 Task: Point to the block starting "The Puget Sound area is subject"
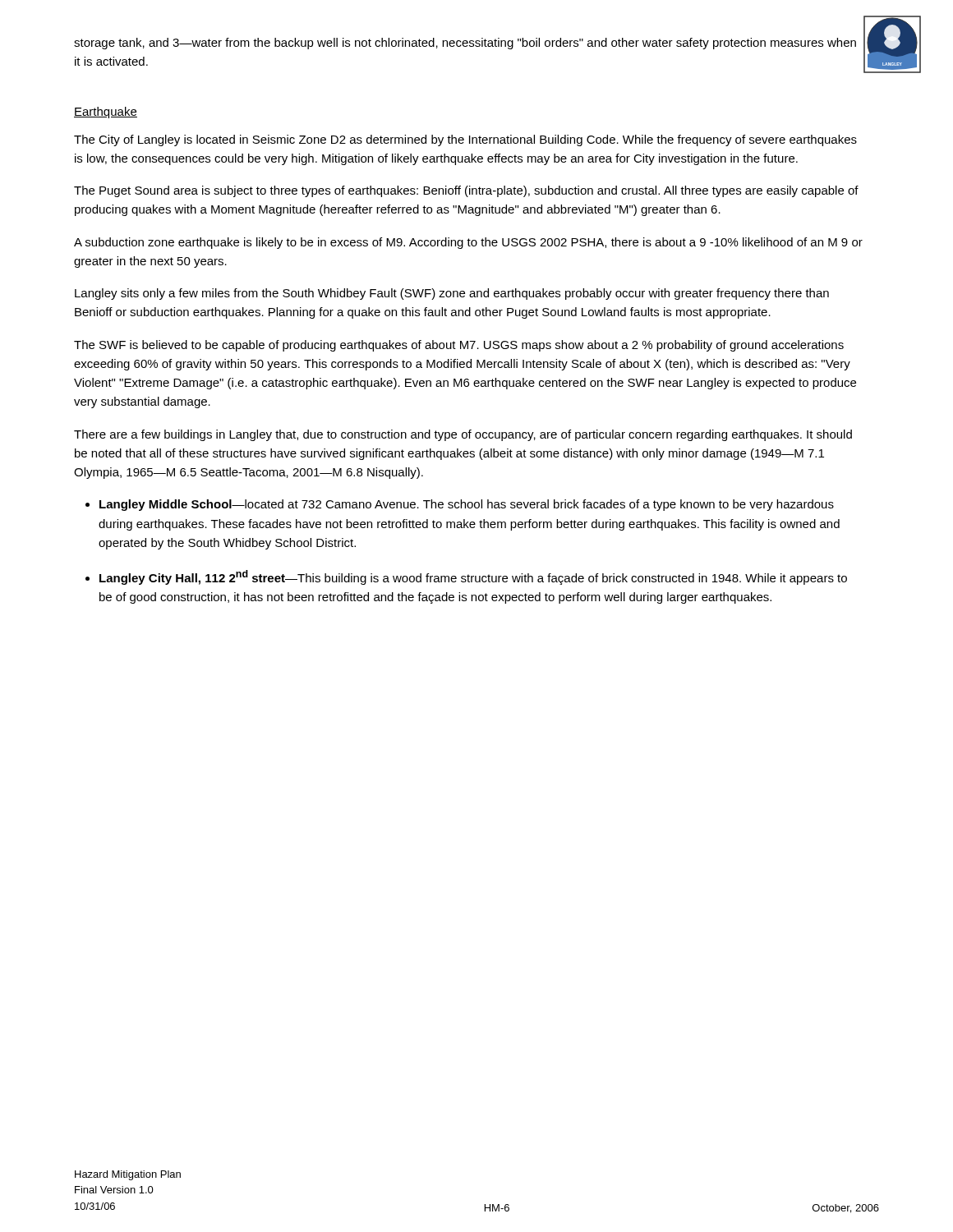click(466, 200)
